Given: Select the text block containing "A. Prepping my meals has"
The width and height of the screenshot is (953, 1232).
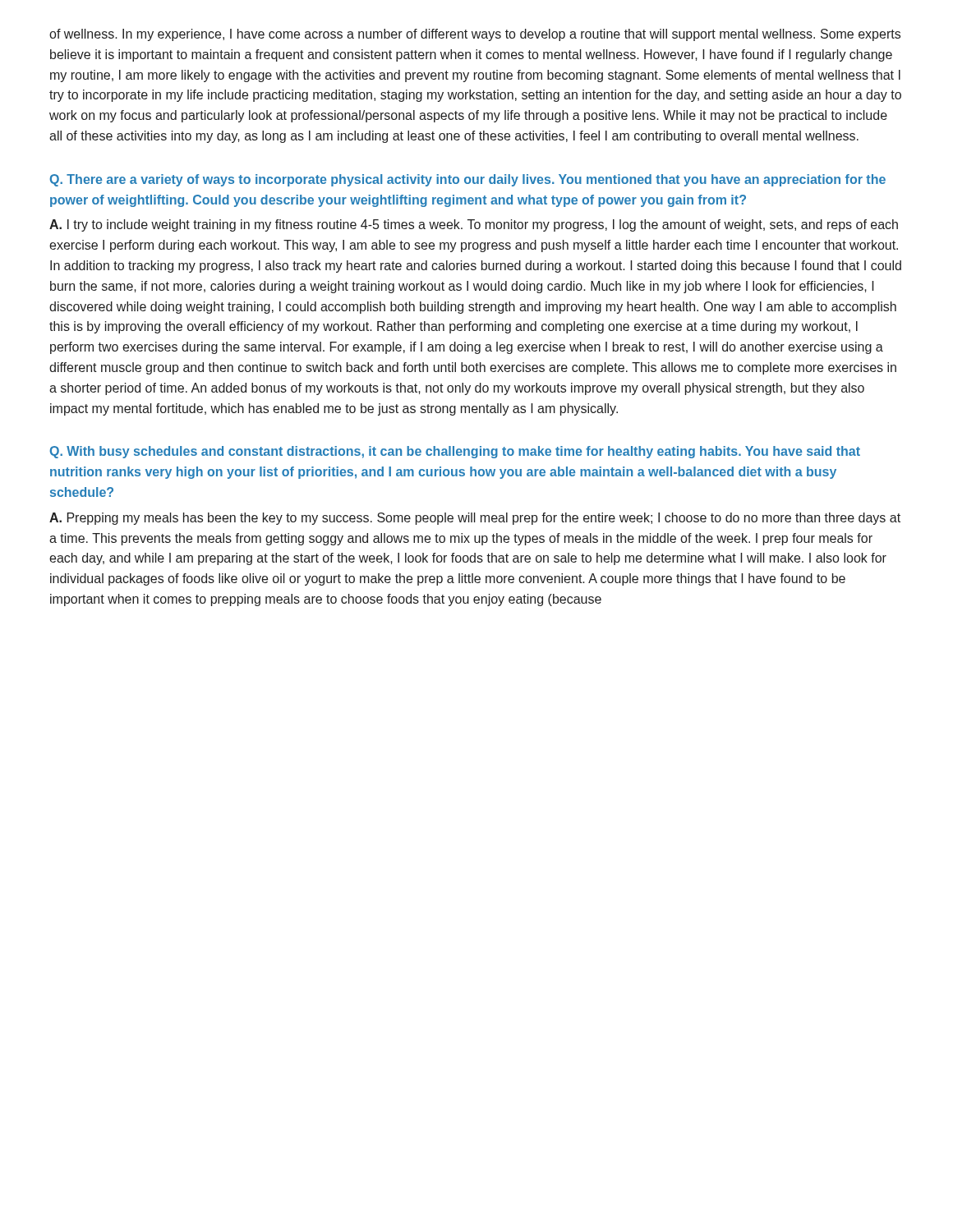Looking at the screenshot, I should [x=475, y=558].
